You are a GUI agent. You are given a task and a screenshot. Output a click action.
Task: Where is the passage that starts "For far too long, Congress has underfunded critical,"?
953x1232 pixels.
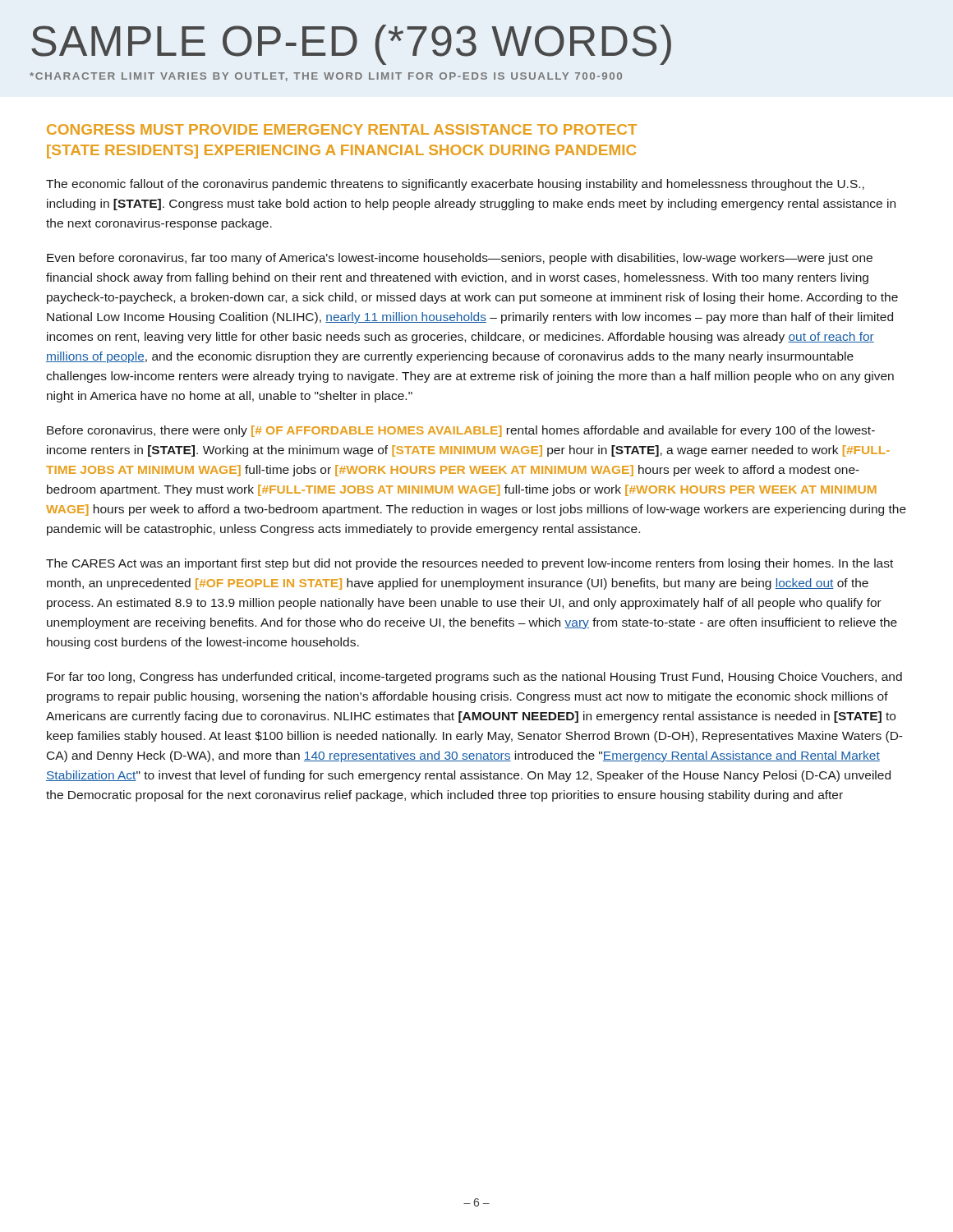coord(474,736)
